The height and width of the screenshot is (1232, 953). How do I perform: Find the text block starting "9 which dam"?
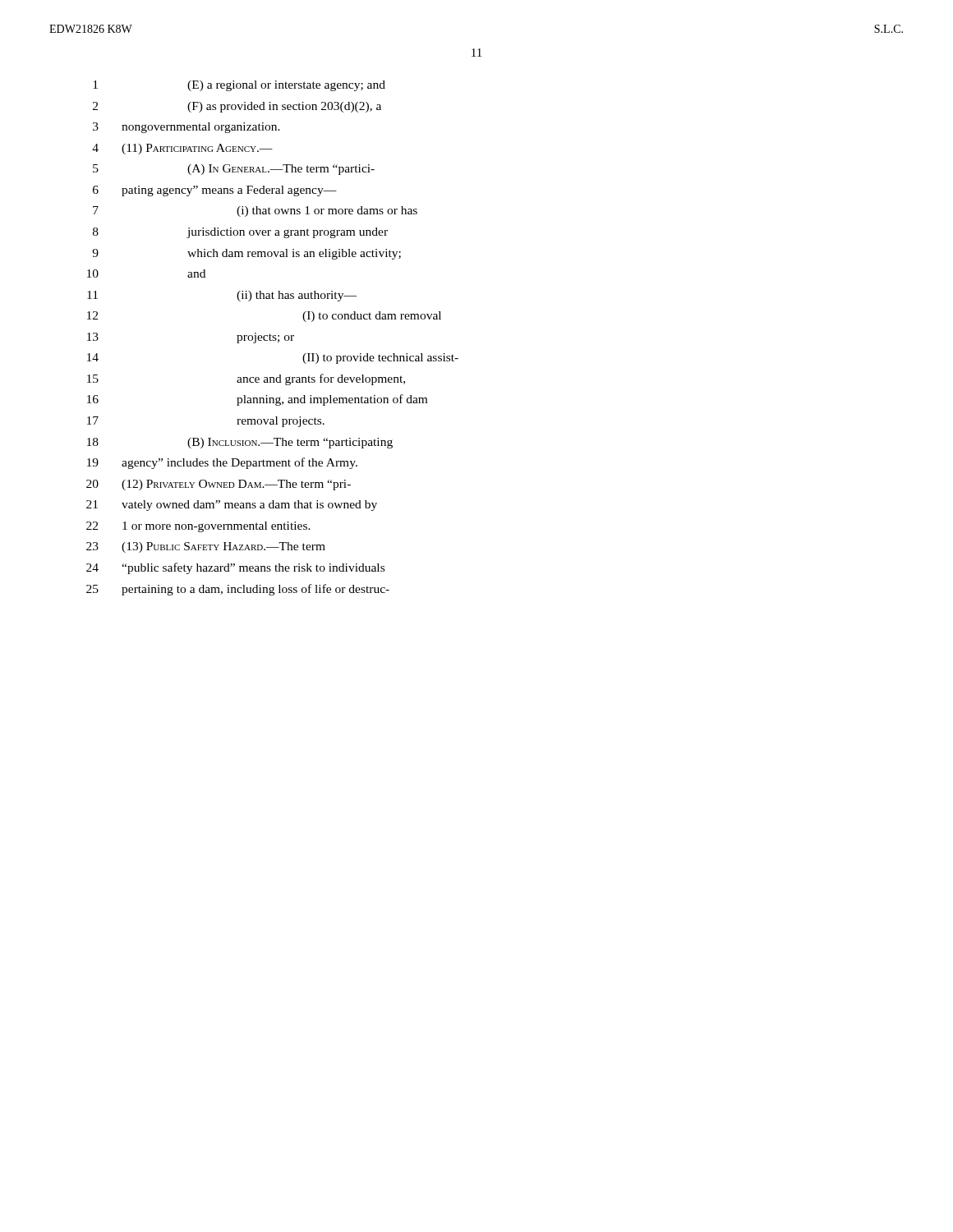point(246,254)
